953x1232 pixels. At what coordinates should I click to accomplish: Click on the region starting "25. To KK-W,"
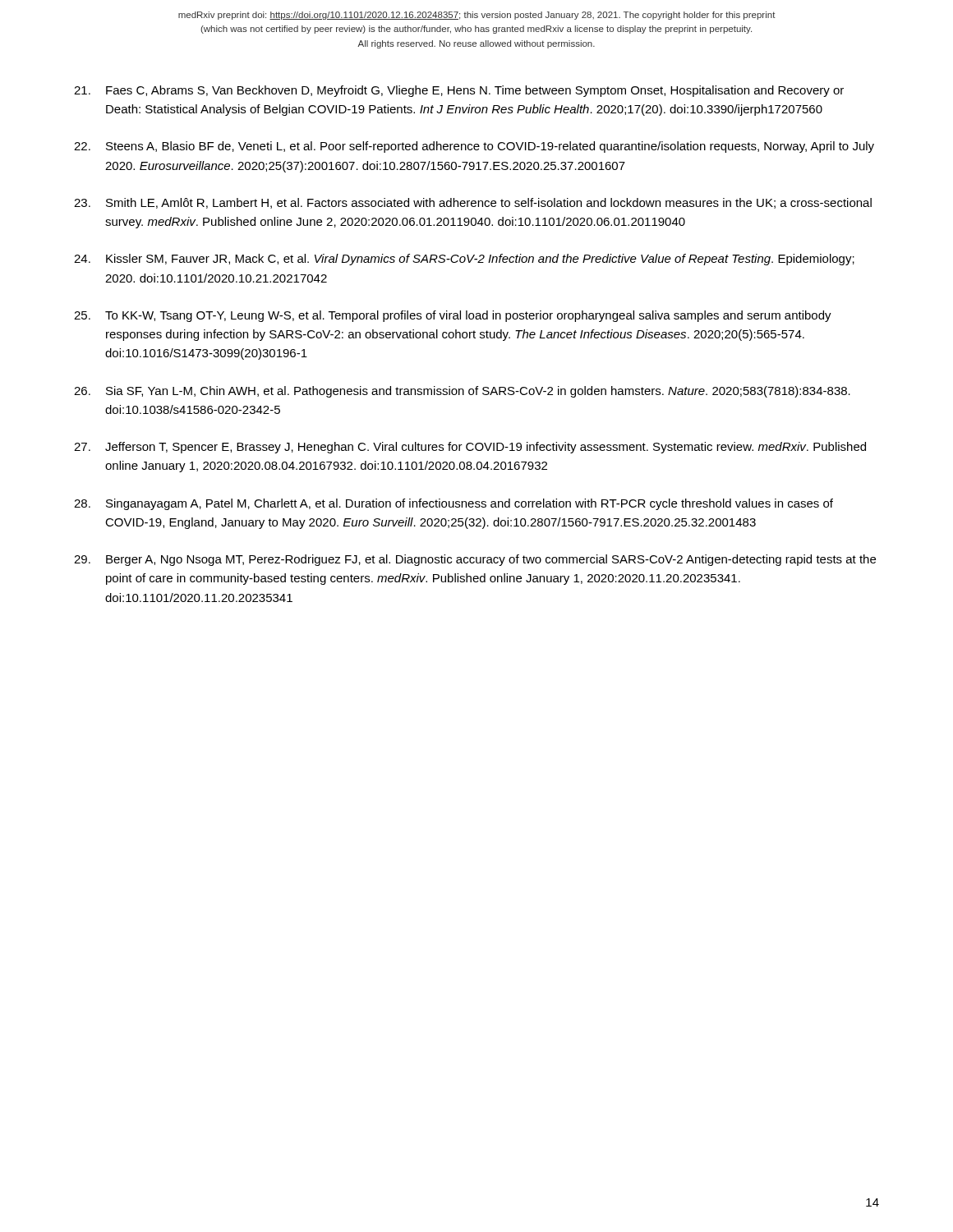point(476,334)
